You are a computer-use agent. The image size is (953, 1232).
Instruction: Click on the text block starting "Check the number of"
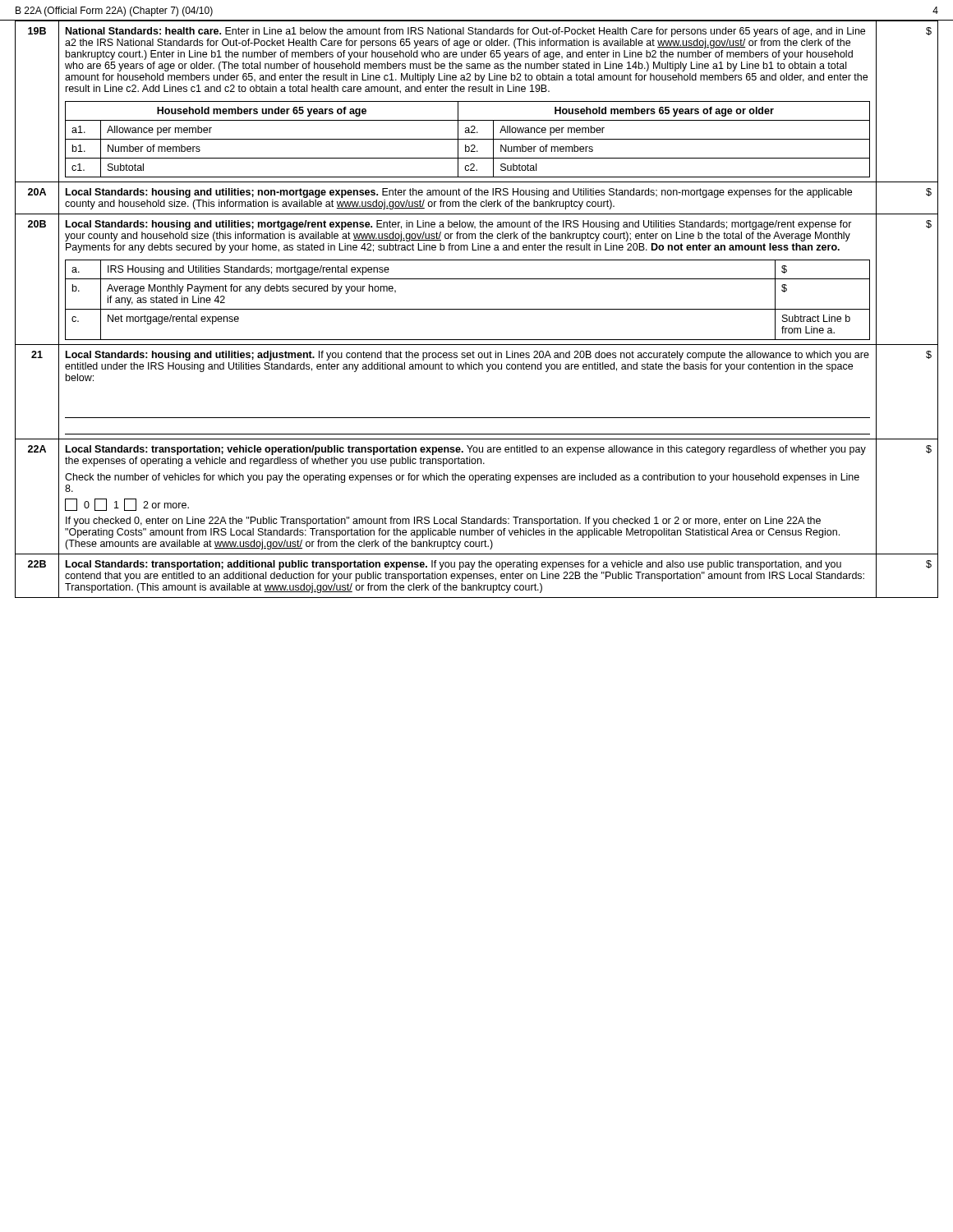tap(462, 483)
